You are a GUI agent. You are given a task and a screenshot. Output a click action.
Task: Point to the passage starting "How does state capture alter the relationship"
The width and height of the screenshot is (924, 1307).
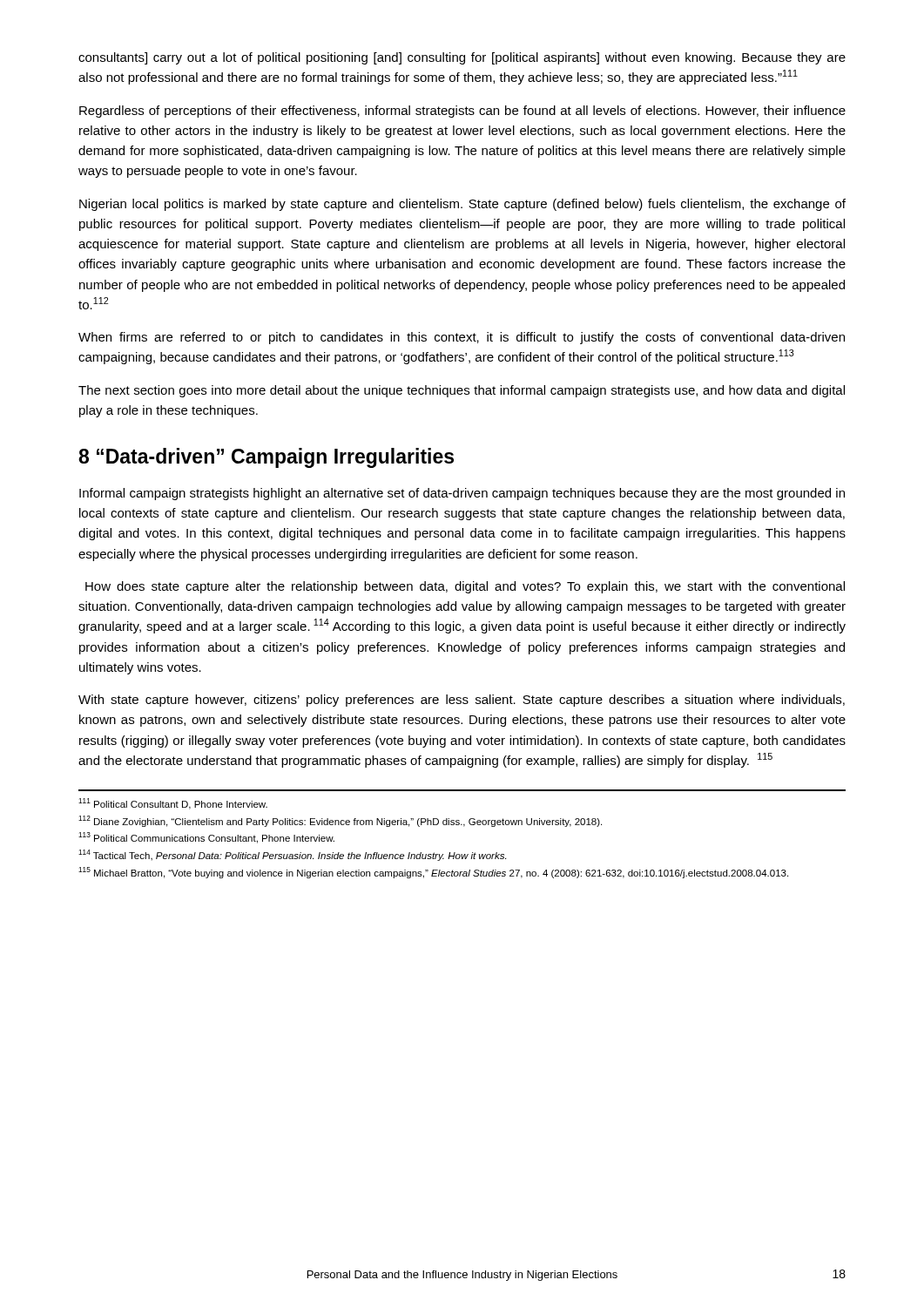pyautogui.click(x=462, y=627)
